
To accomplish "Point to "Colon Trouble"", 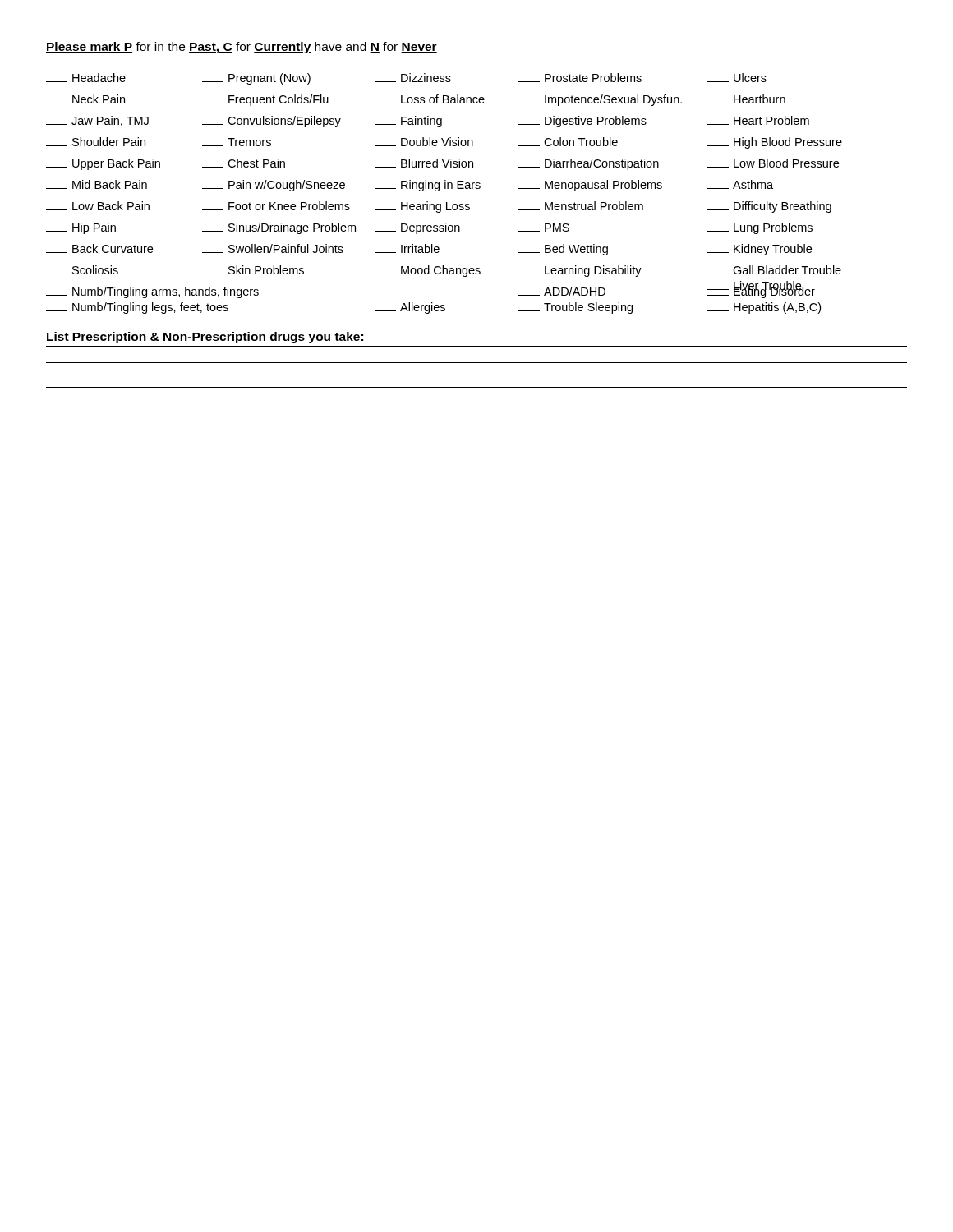I will (x=568, y=142).
